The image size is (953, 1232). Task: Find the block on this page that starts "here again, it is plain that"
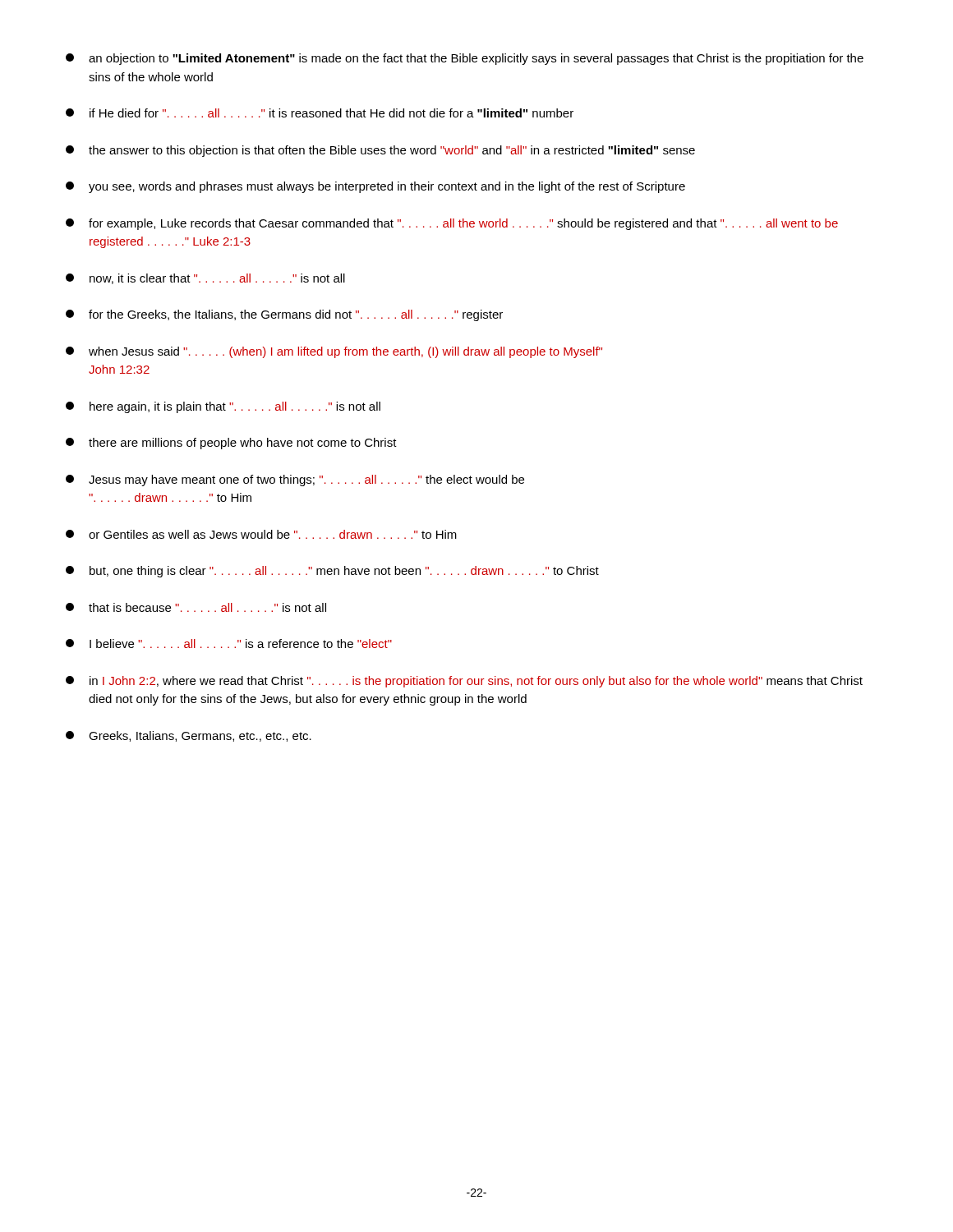223,407
